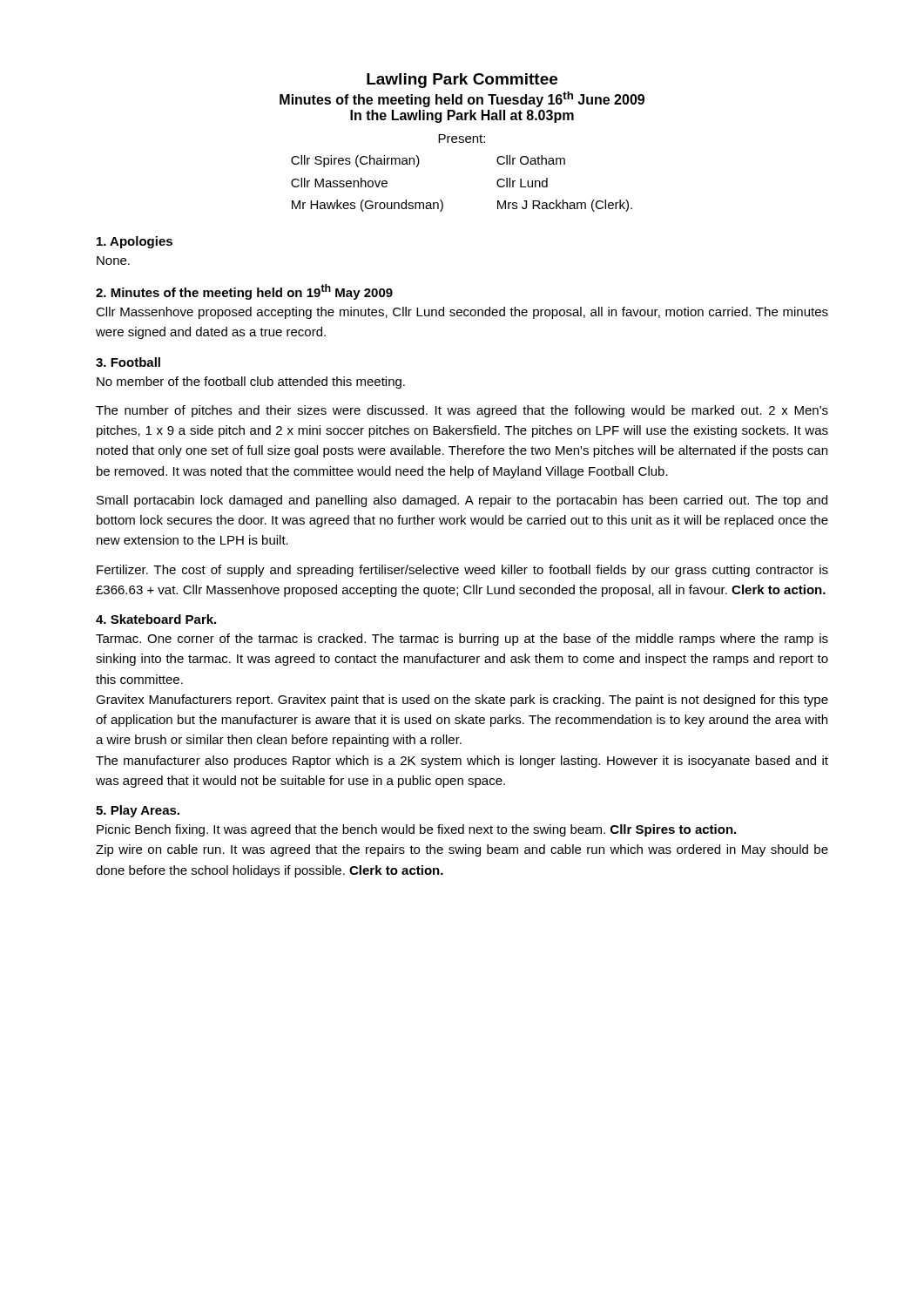
Task: Find "4. Skateboard Park." on this page
Action: click(x=156, y=619)
